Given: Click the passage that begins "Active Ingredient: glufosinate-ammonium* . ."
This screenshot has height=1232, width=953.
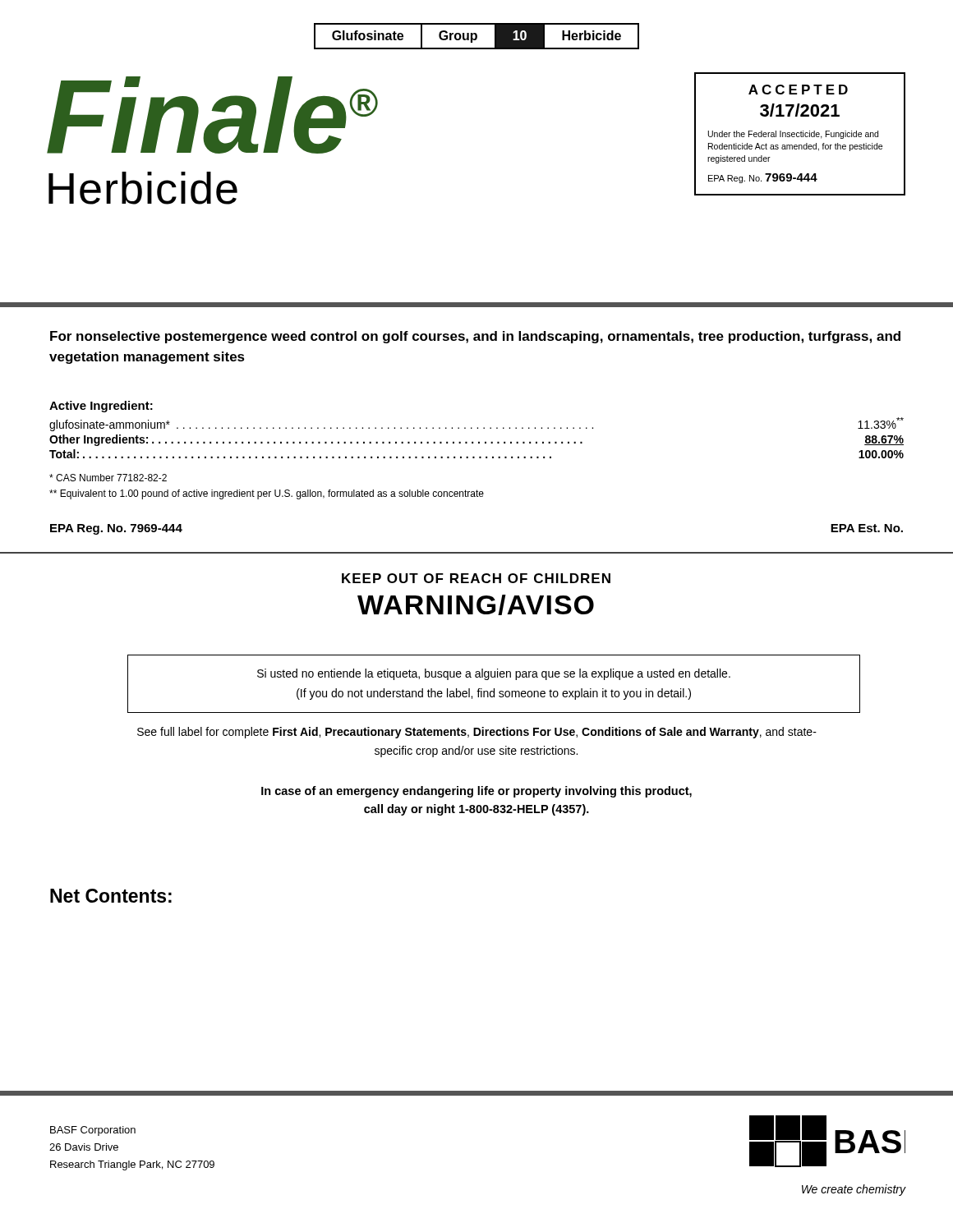Looking at the screenshot, I should [x=476, y=429].
